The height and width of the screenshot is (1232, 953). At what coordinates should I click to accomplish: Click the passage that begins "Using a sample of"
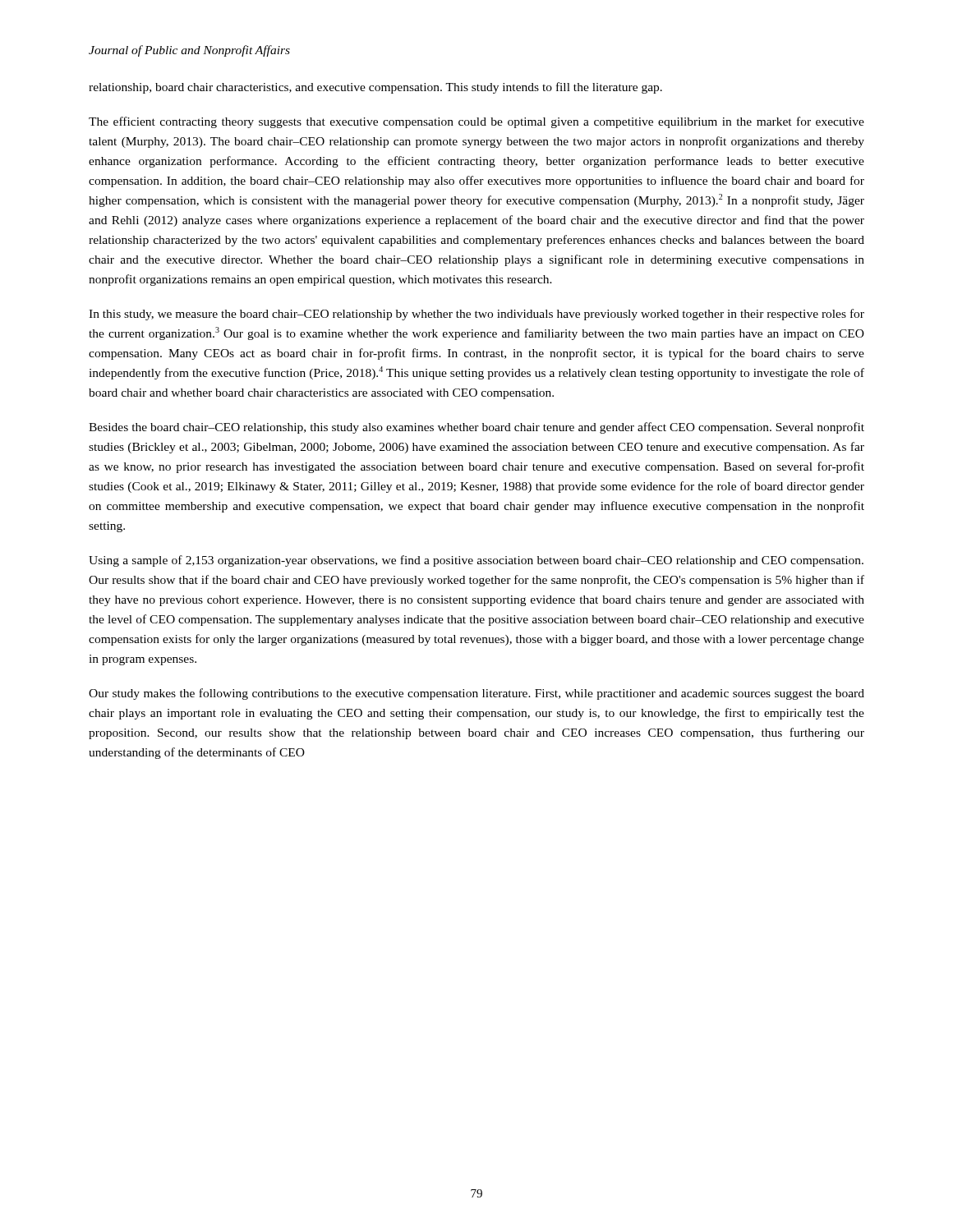click(476, 609)
